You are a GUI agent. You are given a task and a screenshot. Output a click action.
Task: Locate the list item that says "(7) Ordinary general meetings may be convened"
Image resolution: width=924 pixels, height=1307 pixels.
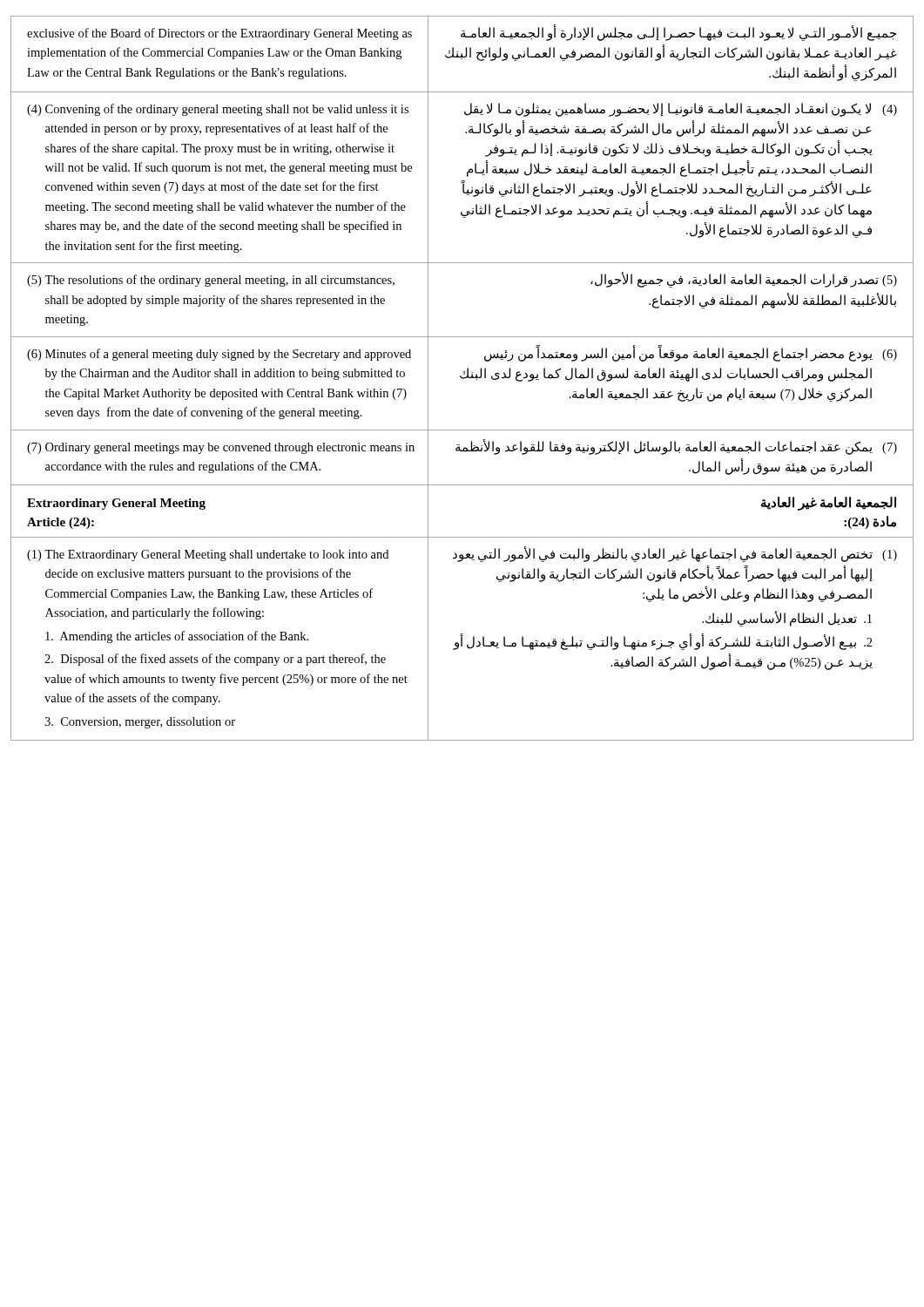click(221, 457)
